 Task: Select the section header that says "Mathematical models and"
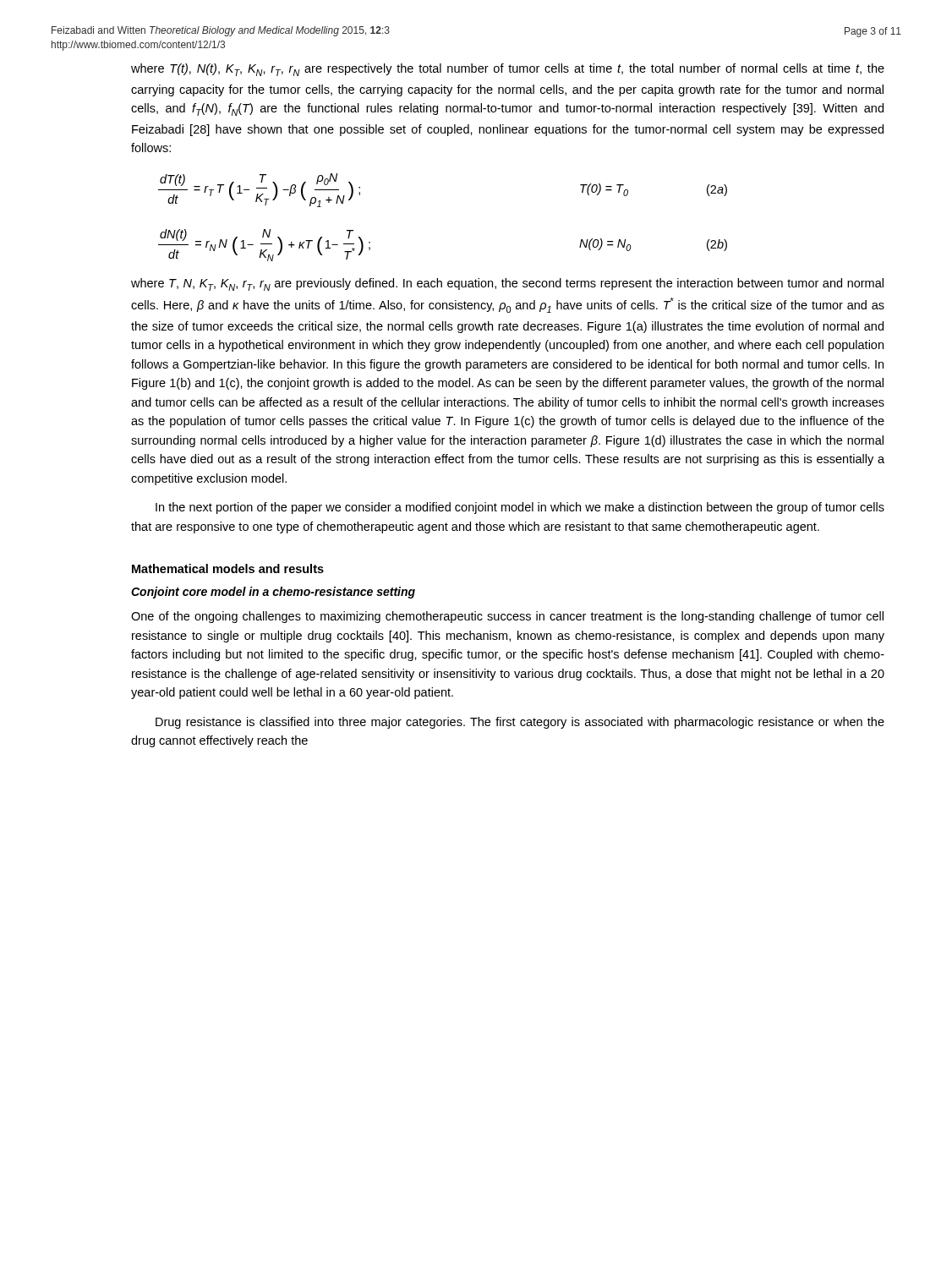pos(227,569)
